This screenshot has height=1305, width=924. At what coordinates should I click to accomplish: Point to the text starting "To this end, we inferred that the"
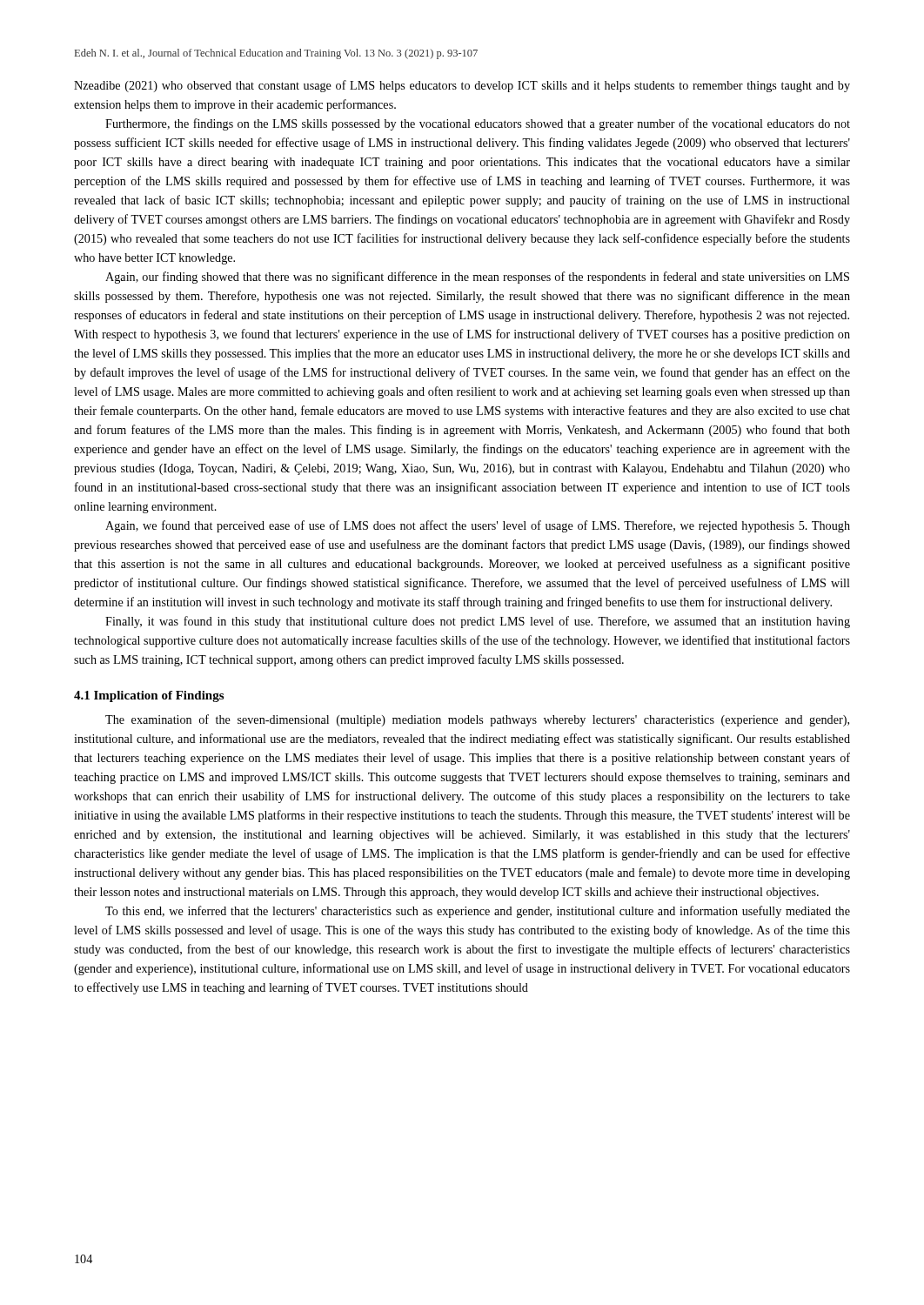[x=462, y=949]
